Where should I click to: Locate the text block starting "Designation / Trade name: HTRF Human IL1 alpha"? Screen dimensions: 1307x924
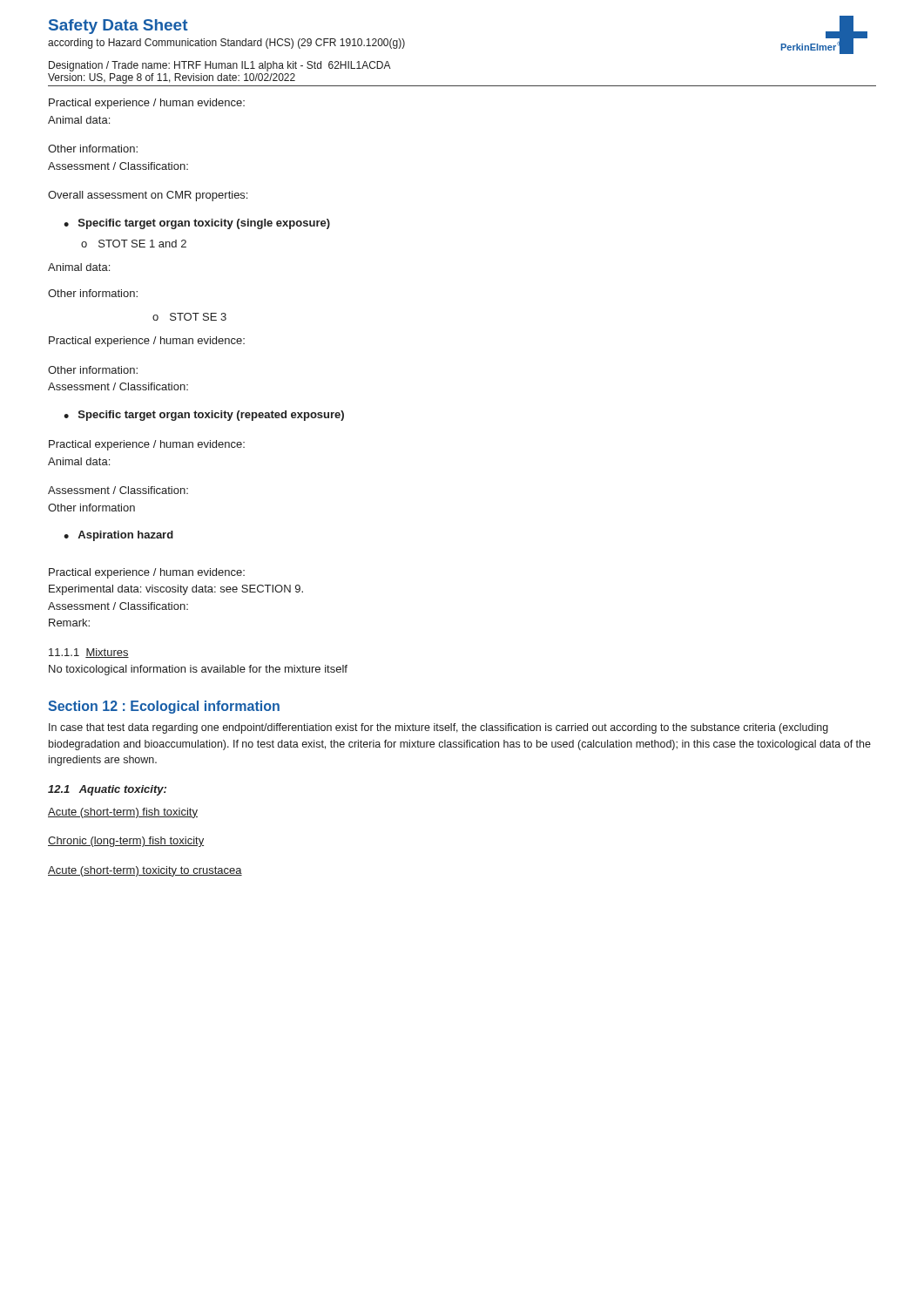coord(219,71)
